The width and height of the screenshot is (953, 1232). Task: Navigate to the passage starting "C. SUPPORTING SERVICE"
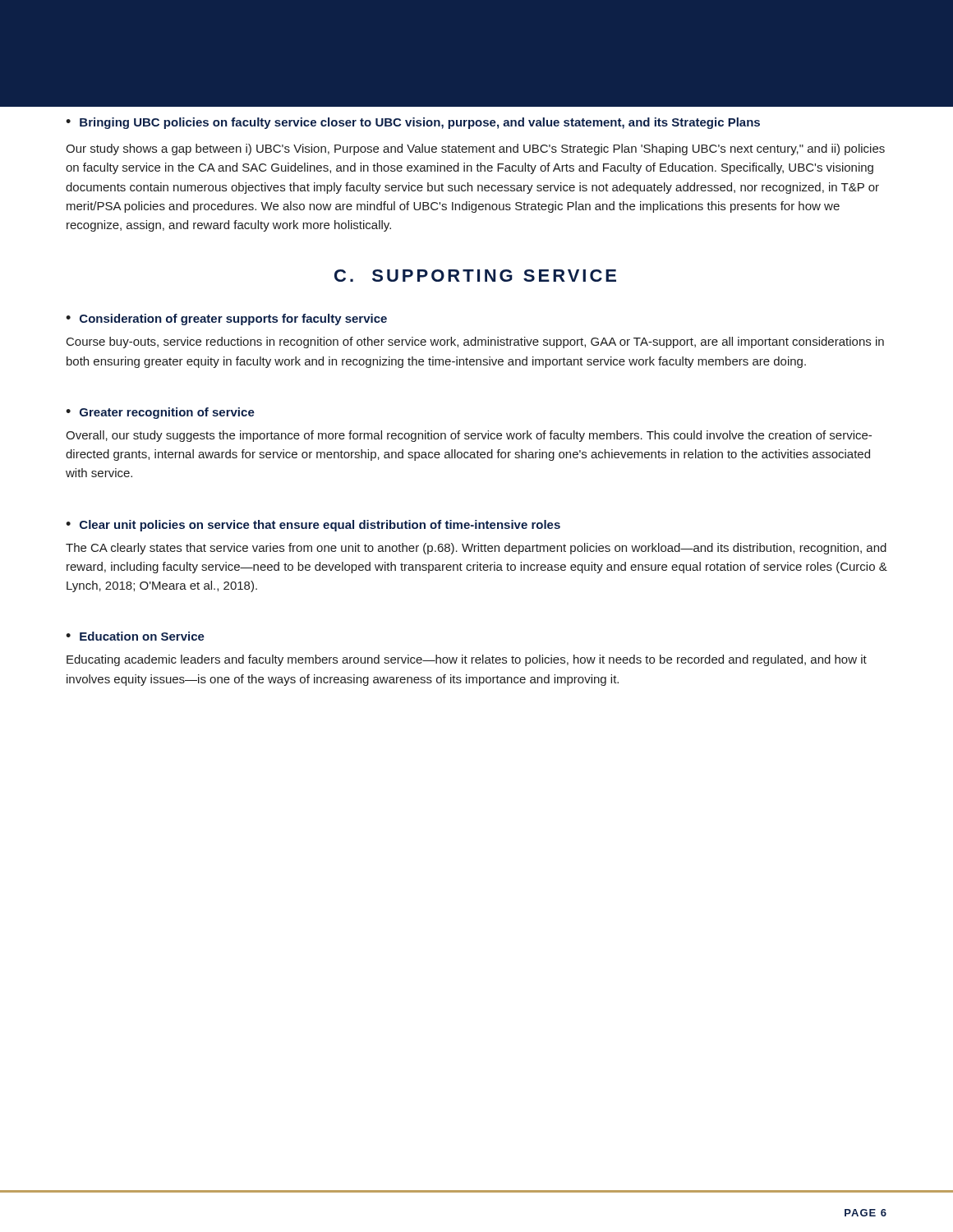[476, 276]
